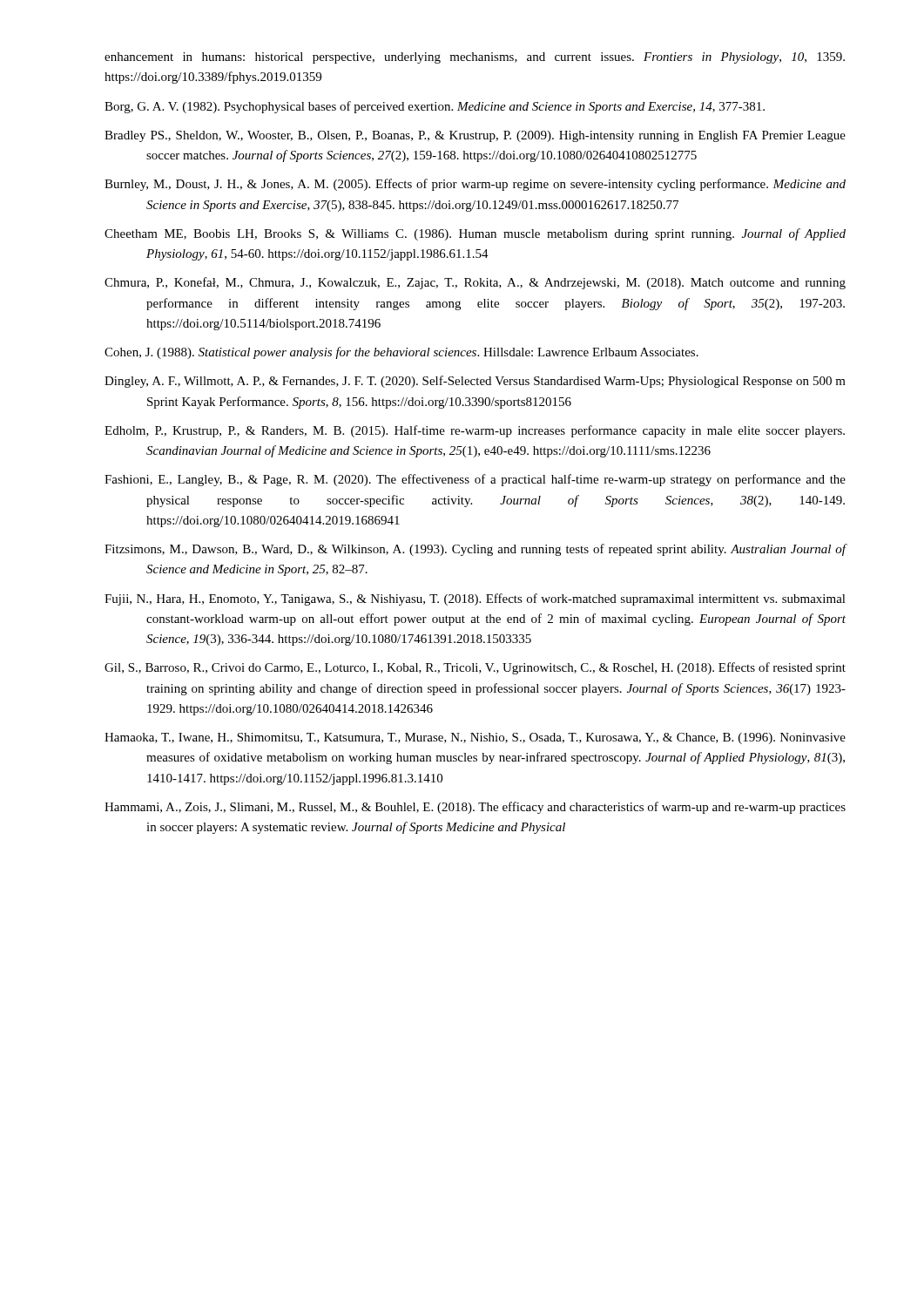Point to the block starting "Chmura, P., Konefał, M.,"

475,303
